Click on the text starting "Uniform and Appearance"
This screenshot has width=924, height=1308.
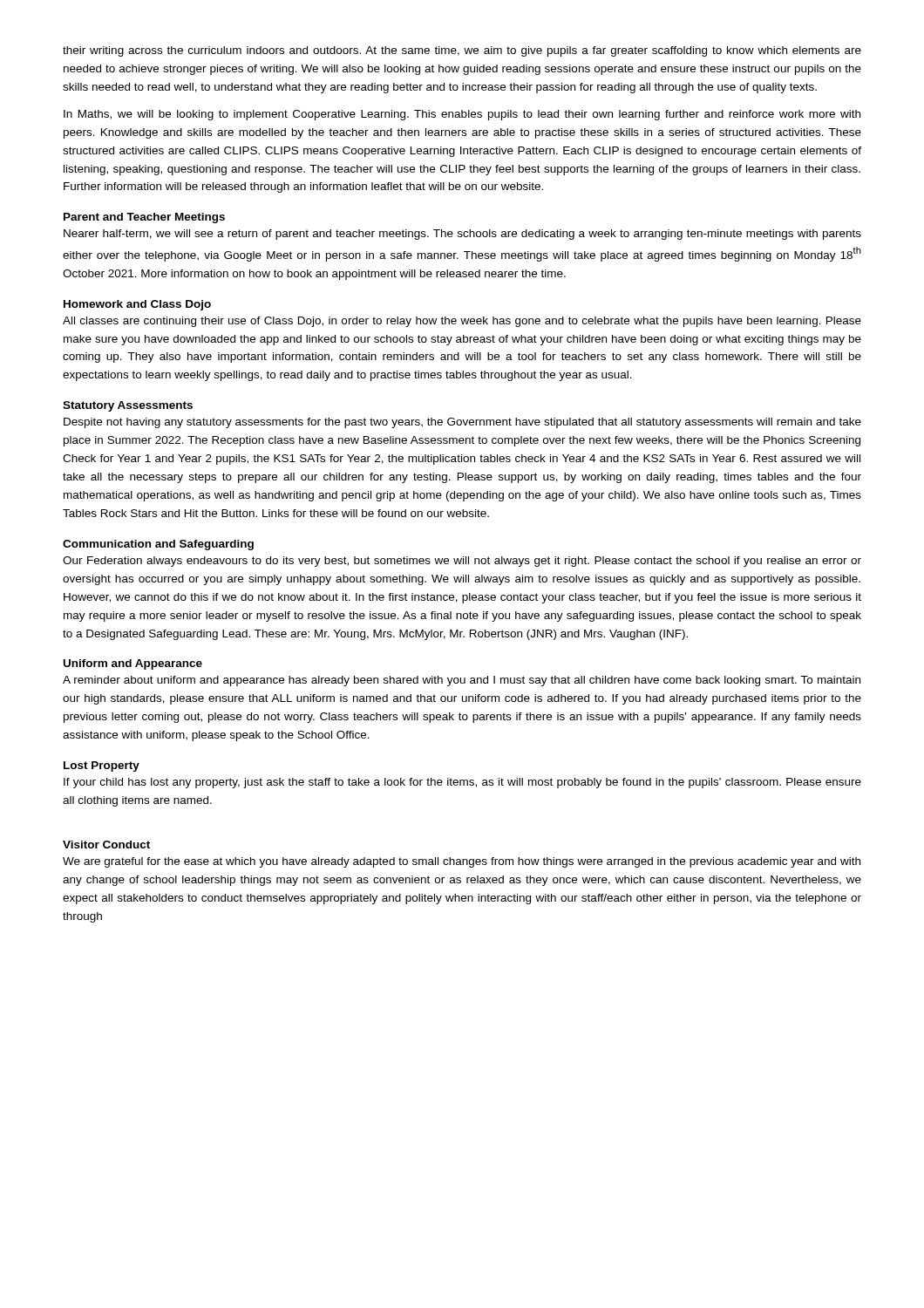[133, 664]
